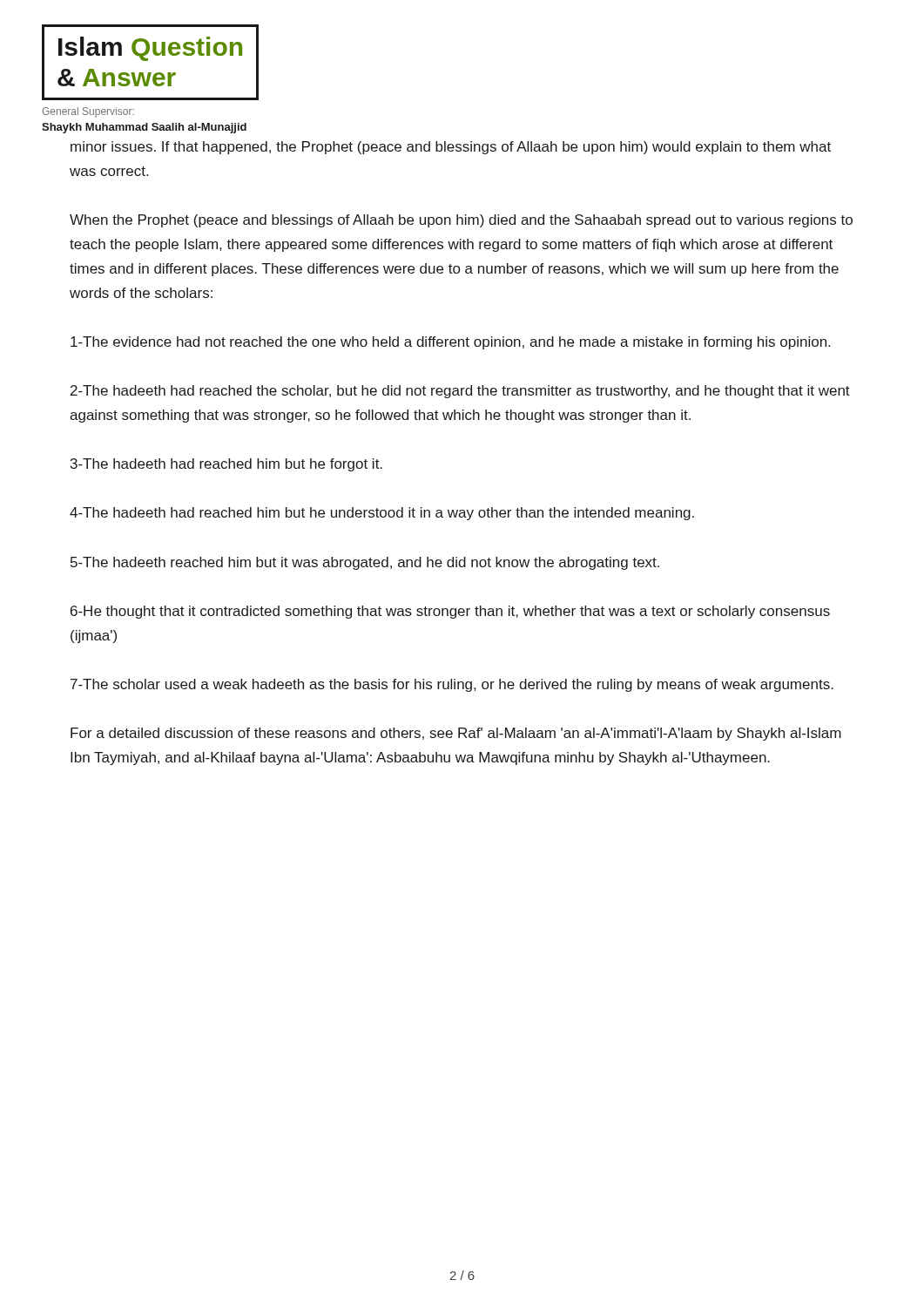The image size is (924, 1307).
Task: Point to the region starting "2-The hadeeth had reached"
Action: tap(460, 403)
